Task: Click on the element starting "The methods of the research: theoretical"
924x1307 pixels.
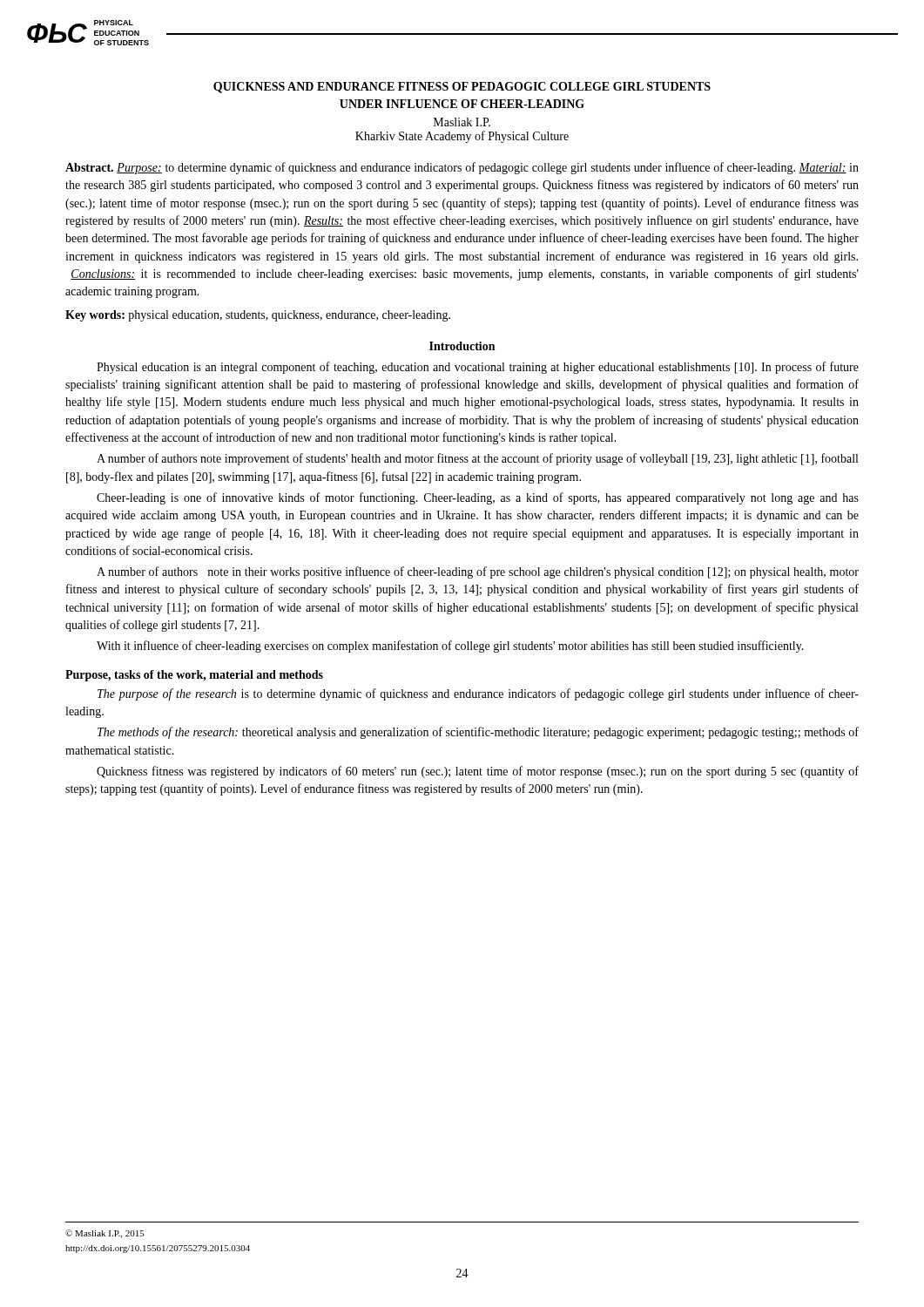Action: click(462, 742)
